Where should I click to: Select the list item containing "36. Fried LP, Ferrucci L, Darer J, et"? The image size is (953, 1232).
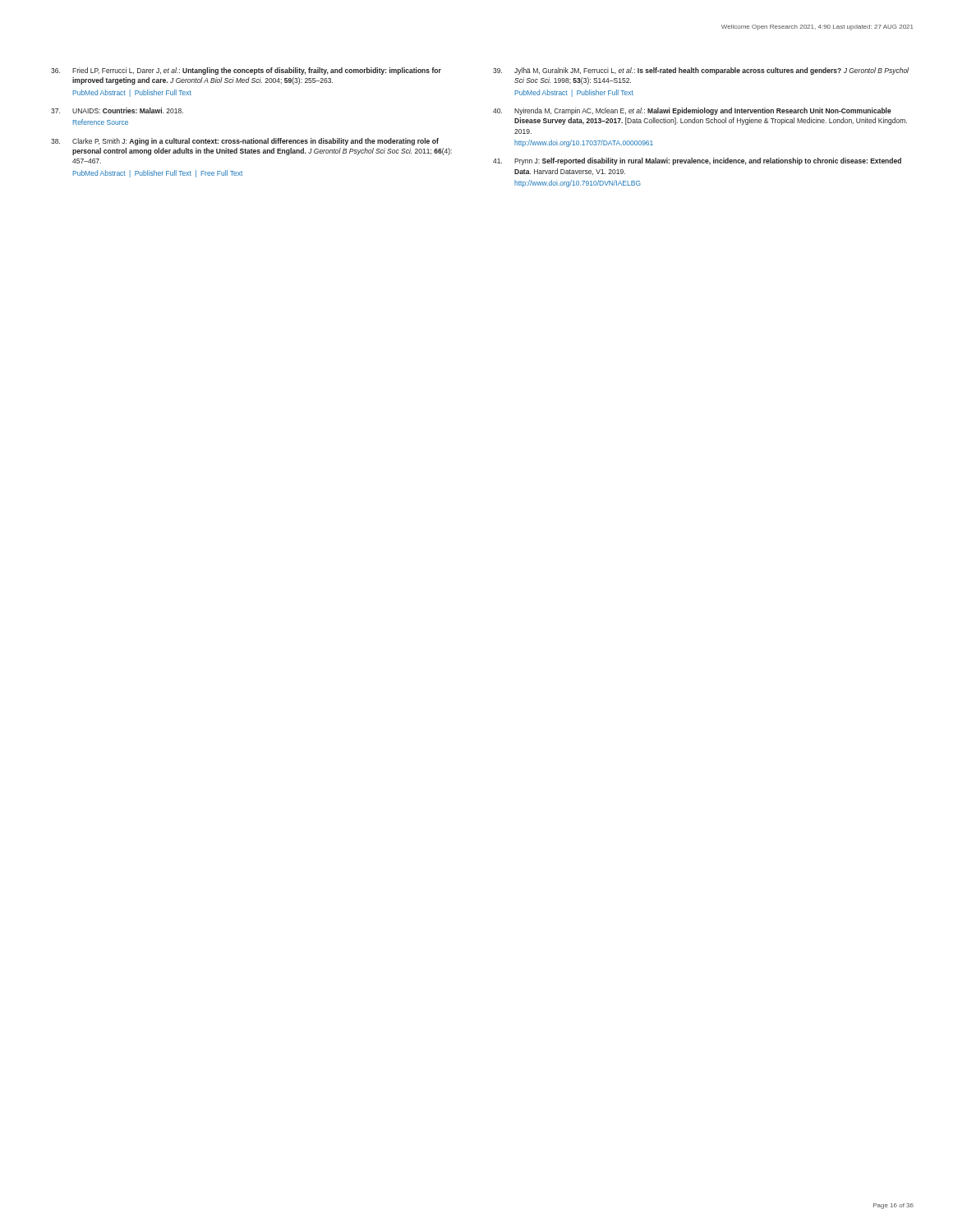coord(252,82)
